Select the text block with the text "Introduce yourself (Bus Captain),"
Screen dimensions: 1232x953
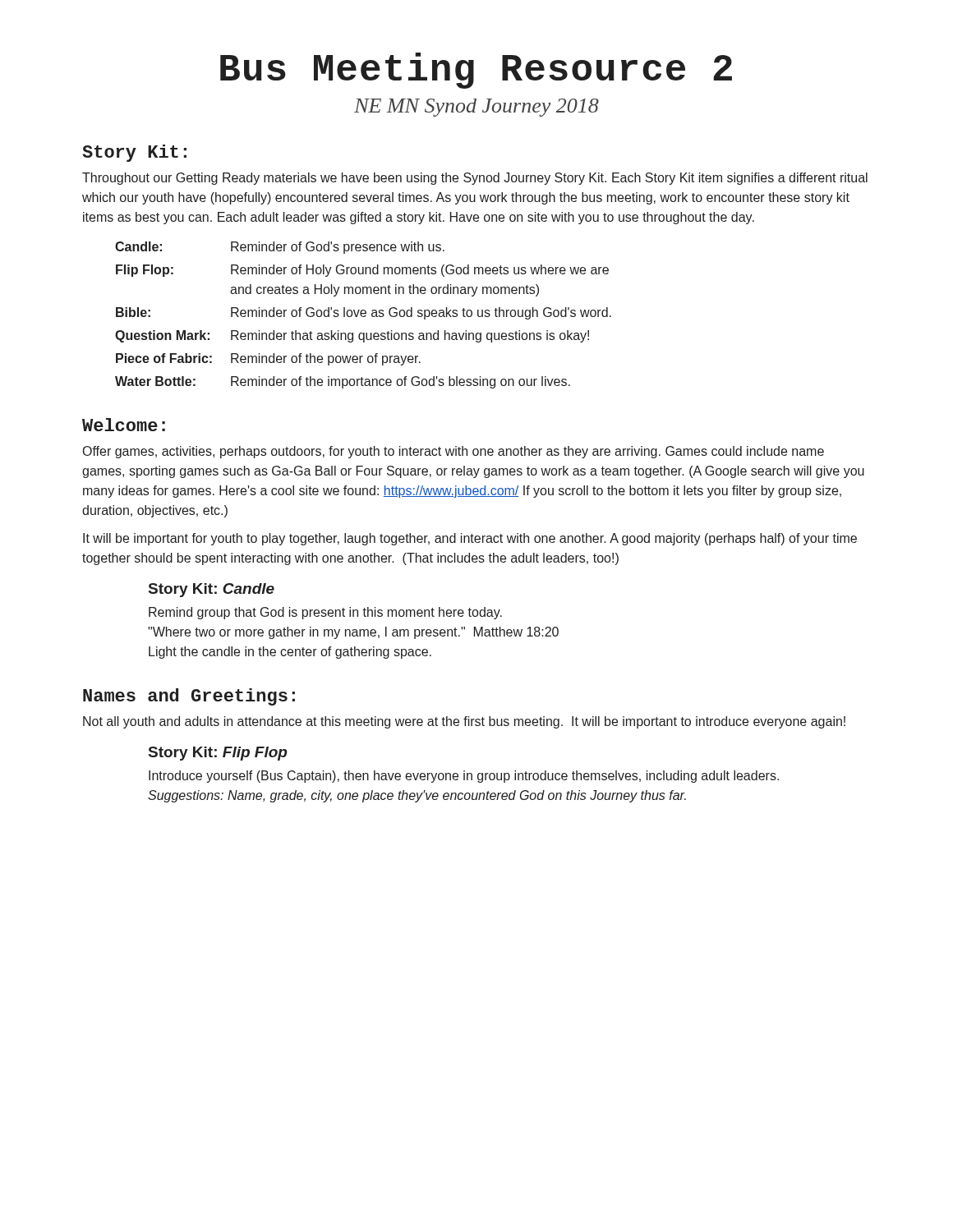(464, 786)
